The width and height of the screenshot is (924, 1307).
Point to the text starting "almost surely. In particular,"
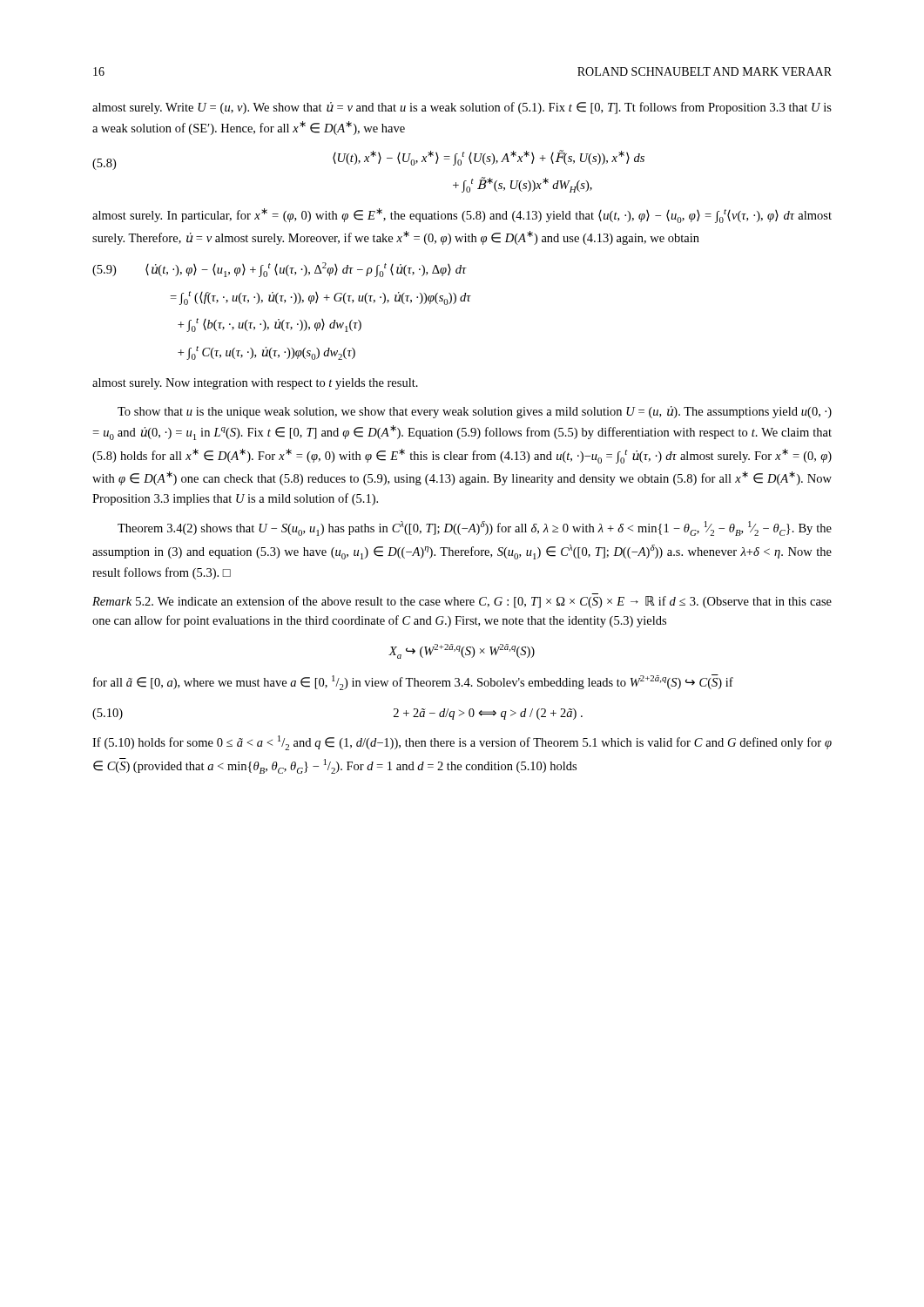462,226
